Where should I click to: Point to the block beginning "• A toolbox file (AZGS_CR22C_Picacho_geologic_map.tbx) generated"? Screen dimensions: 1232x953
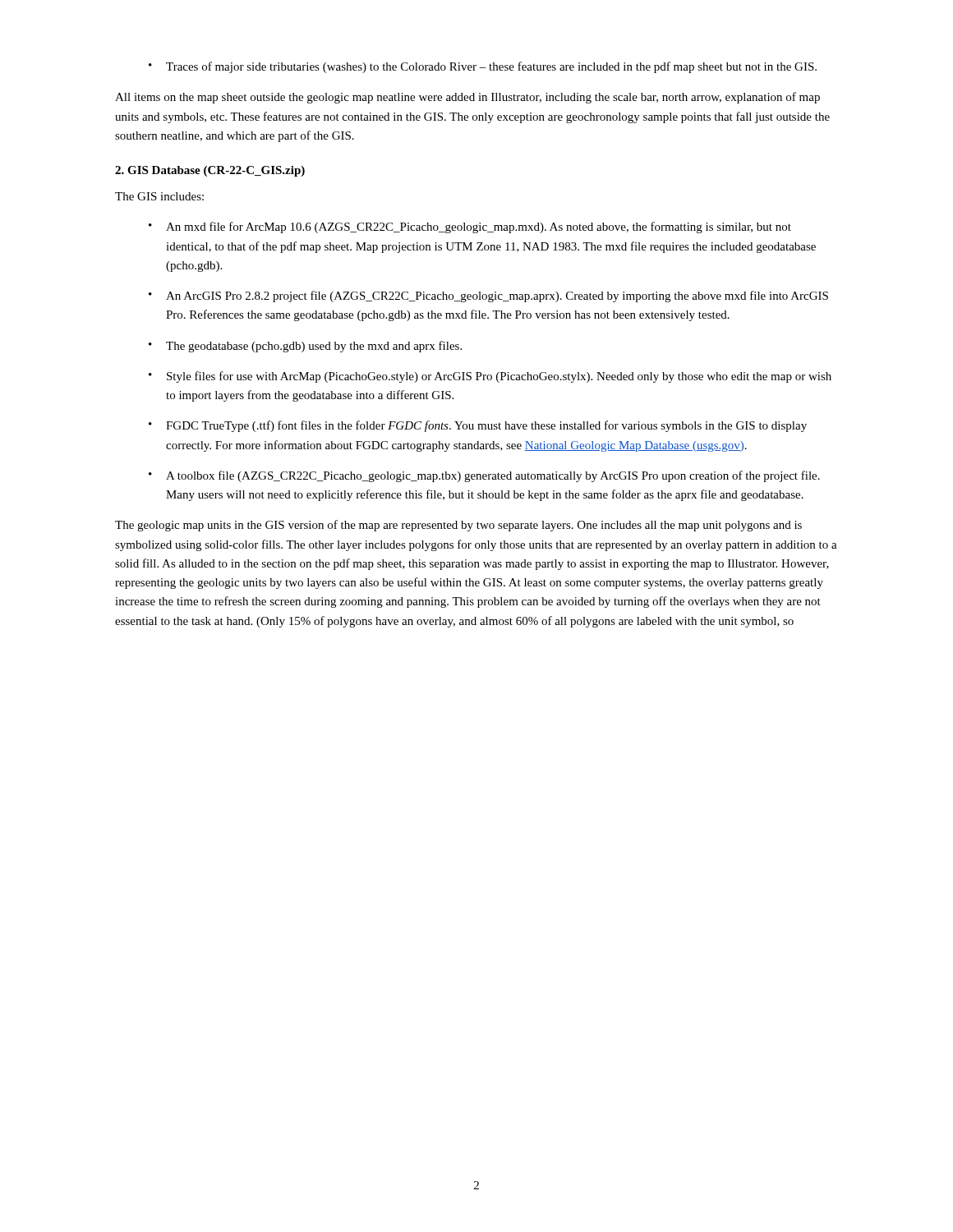pos(493,485)
